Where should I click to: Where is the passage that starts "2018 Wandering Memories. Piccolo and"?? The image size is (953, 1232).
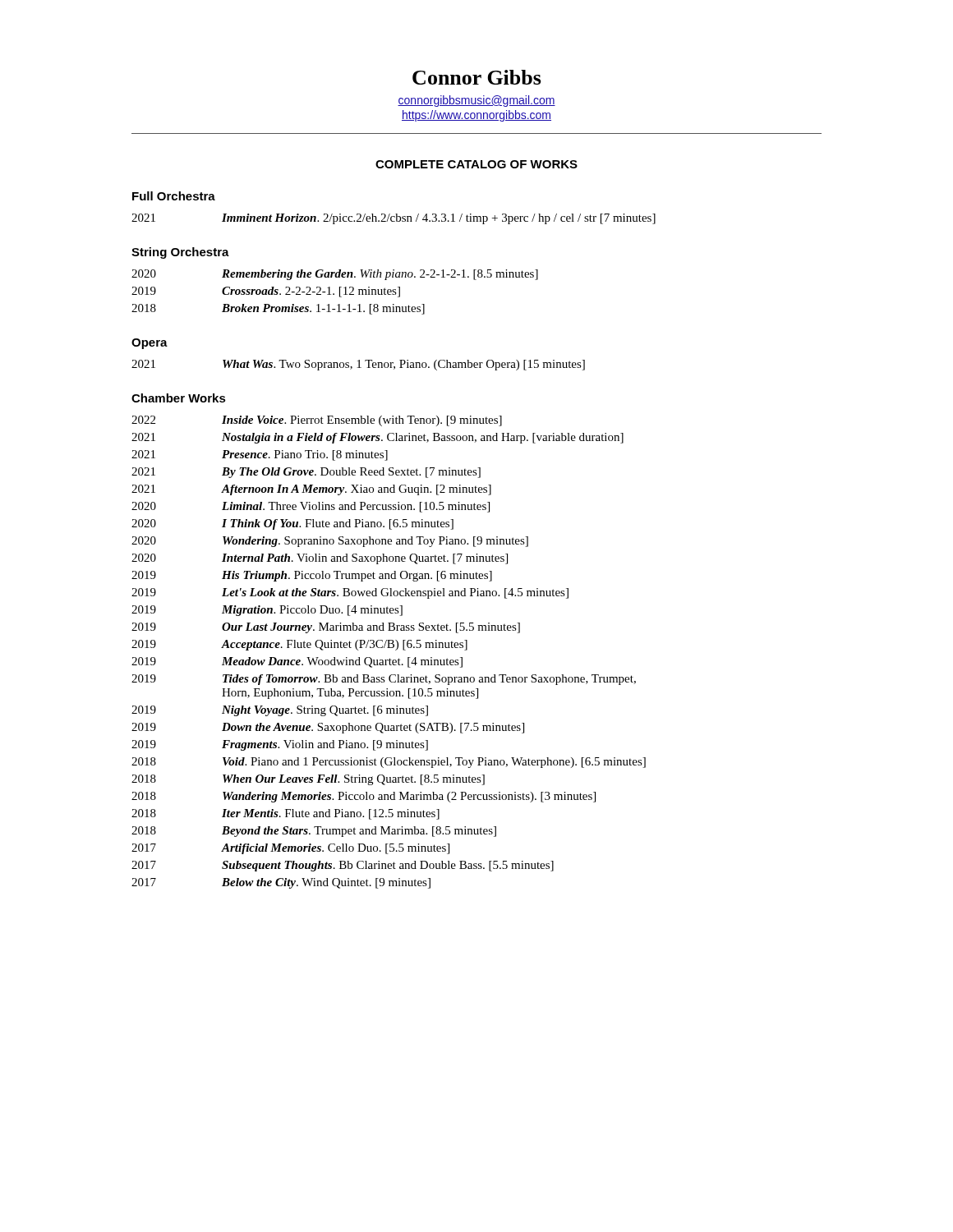(476, 796)
